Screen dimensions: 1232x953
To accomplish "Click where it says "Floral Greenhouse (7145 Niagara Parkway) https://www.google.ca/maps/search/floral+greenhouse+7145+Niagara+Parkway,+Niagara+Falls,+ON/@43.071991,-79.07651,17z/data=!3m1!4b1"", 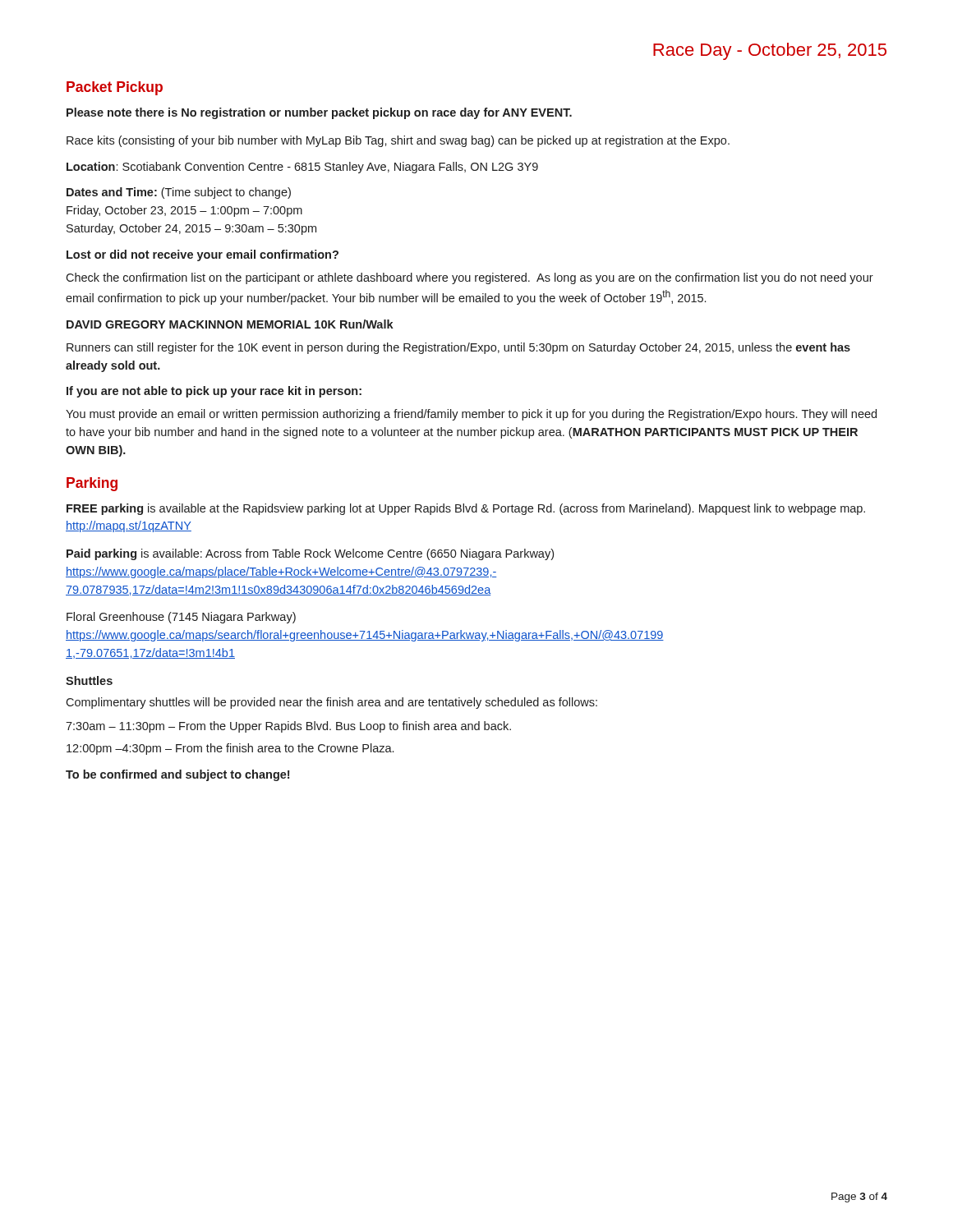I will coord(365,635).
